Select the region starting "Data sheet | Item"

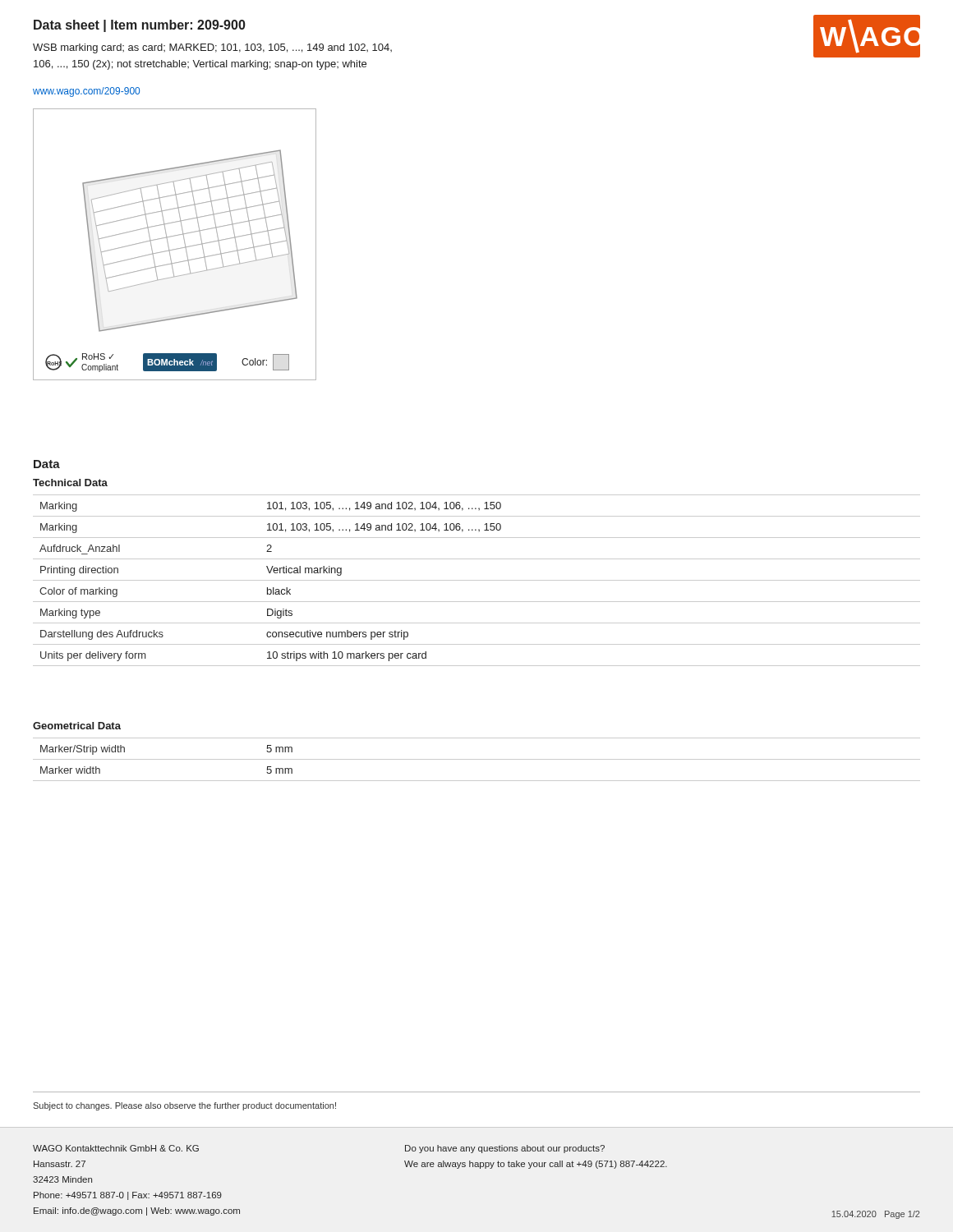tap(139, 25)
